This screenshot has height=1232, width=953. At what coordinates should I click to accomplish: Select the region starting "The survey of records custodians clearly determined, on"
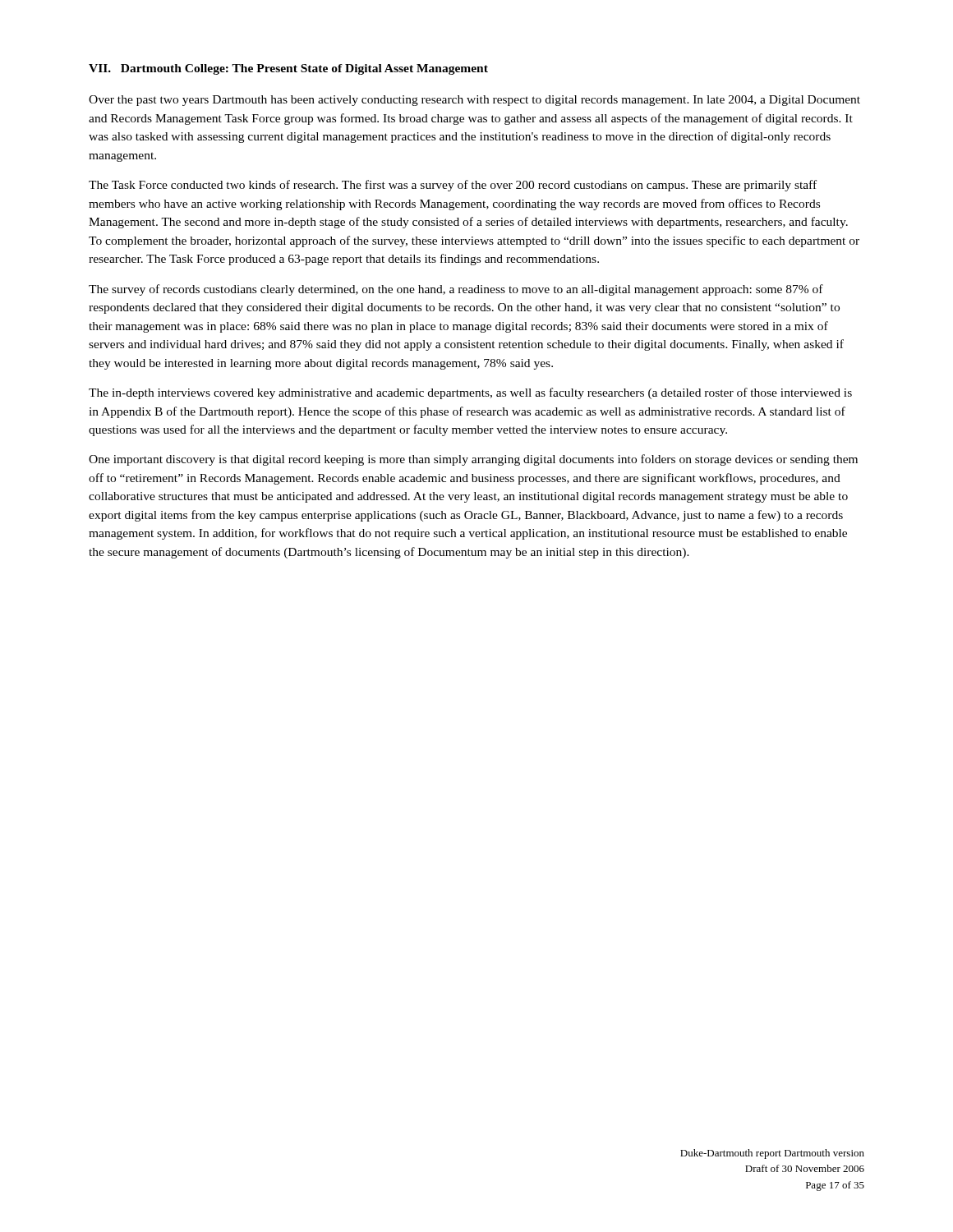click(x=466, y=325)
